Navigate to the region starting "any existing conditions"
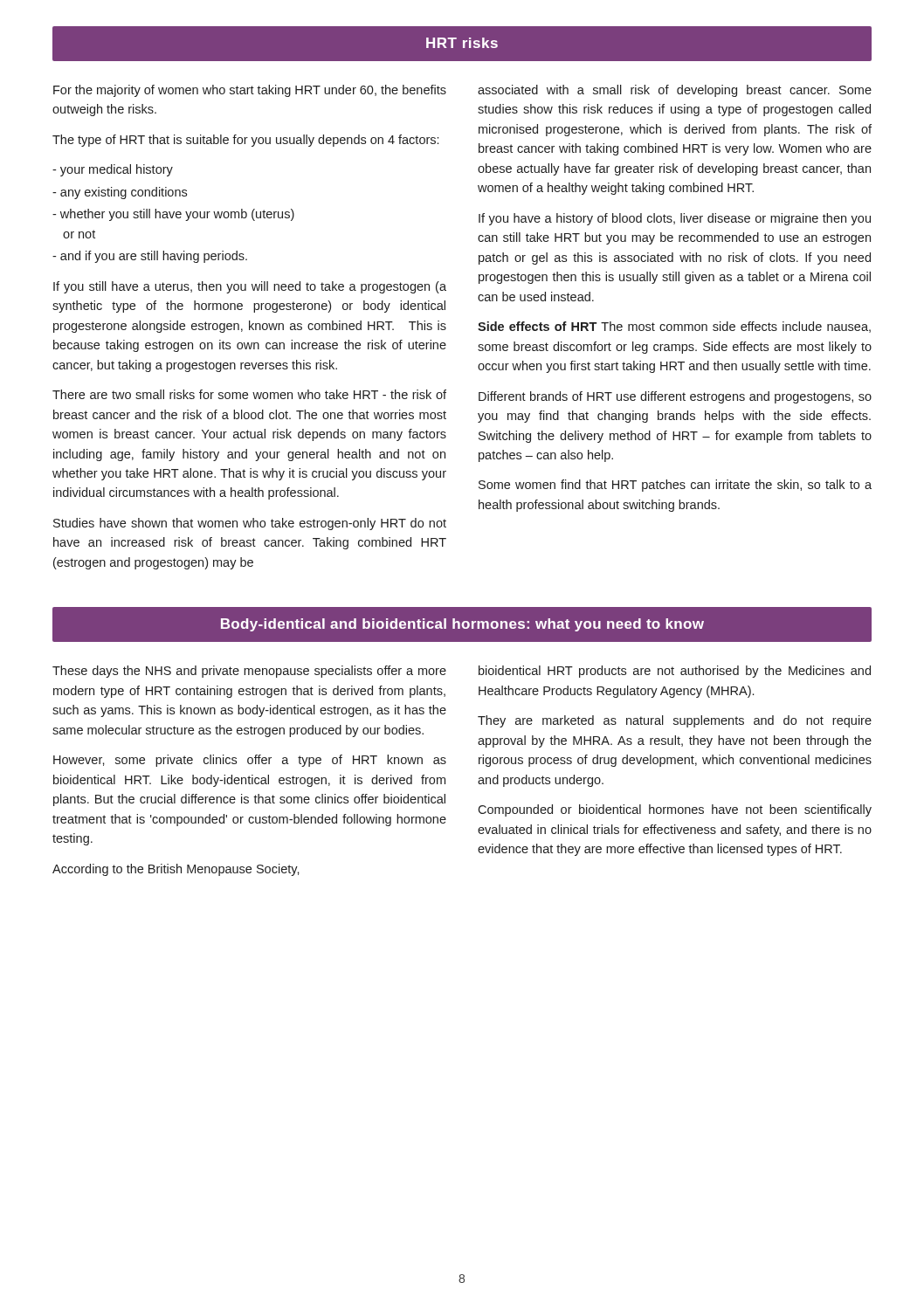This screenshot has height=1310, width=924. (120, 192)
